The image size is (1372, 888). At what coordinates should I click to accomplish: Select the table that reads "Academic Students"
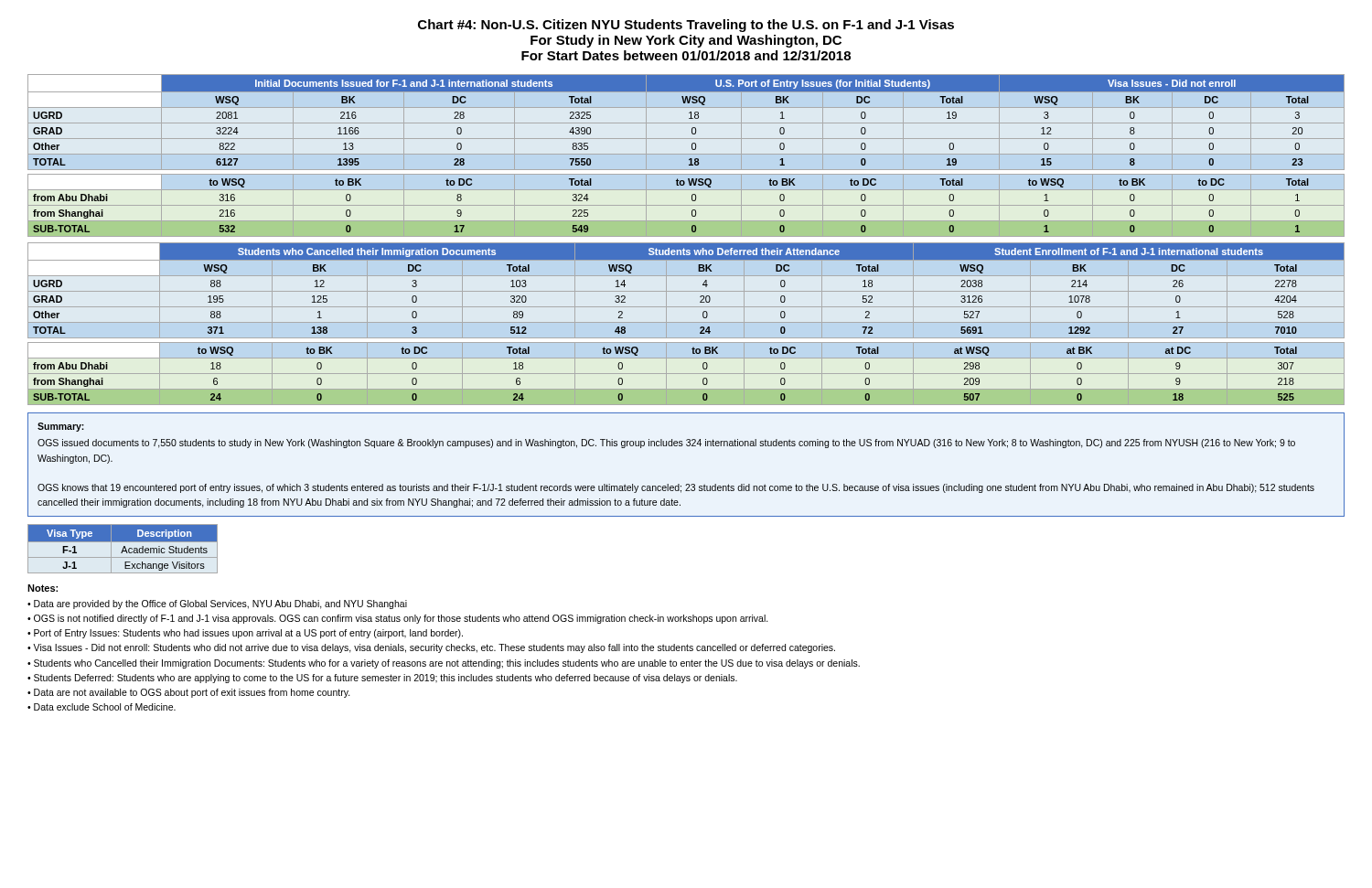coord(123,548)
